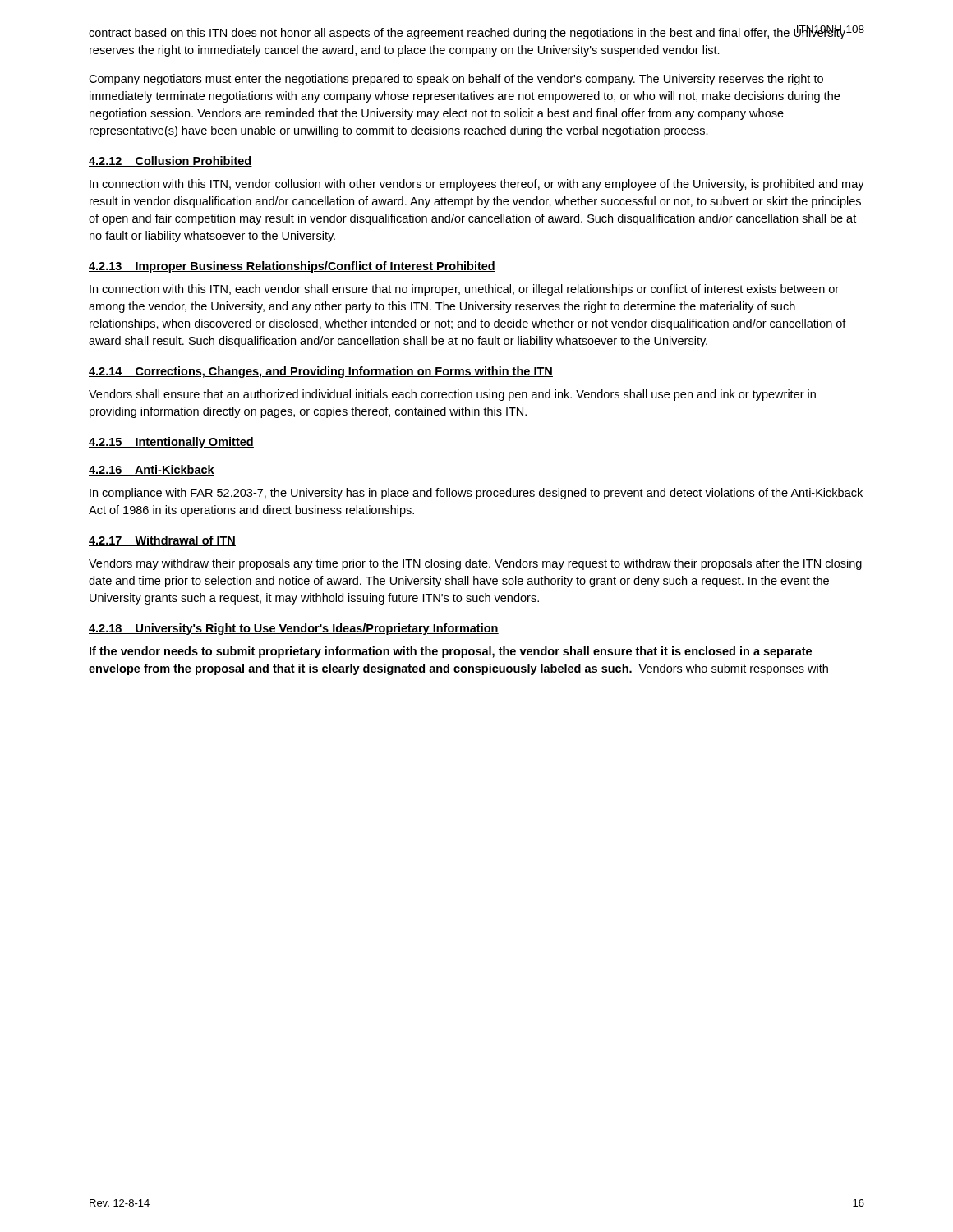
Task: Where does it say "4.2.12 Collusion Prohibited"?
Action: (170, 161)
